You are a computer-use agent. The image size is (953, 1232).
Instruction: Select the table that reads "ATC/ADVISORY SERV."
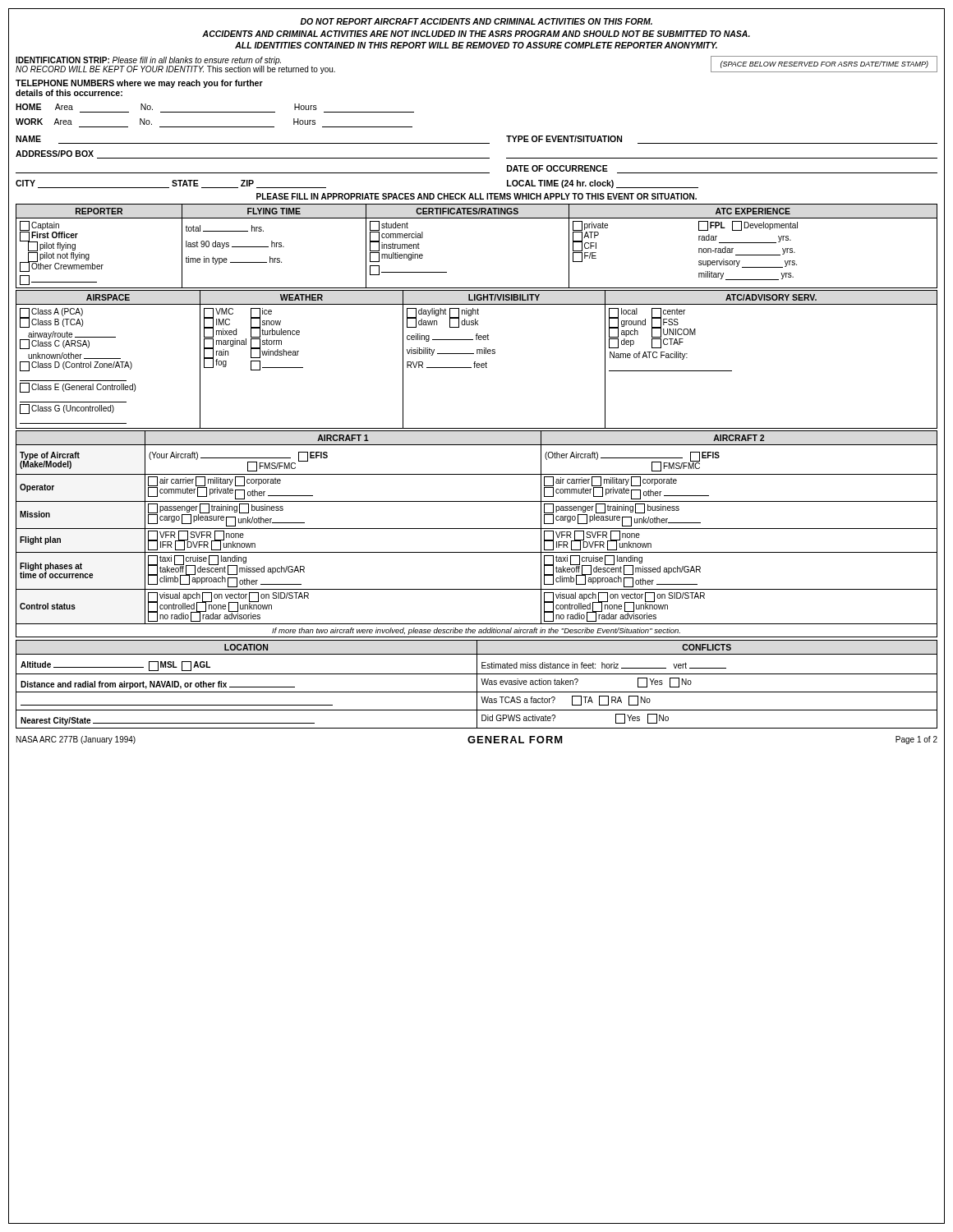476,360
